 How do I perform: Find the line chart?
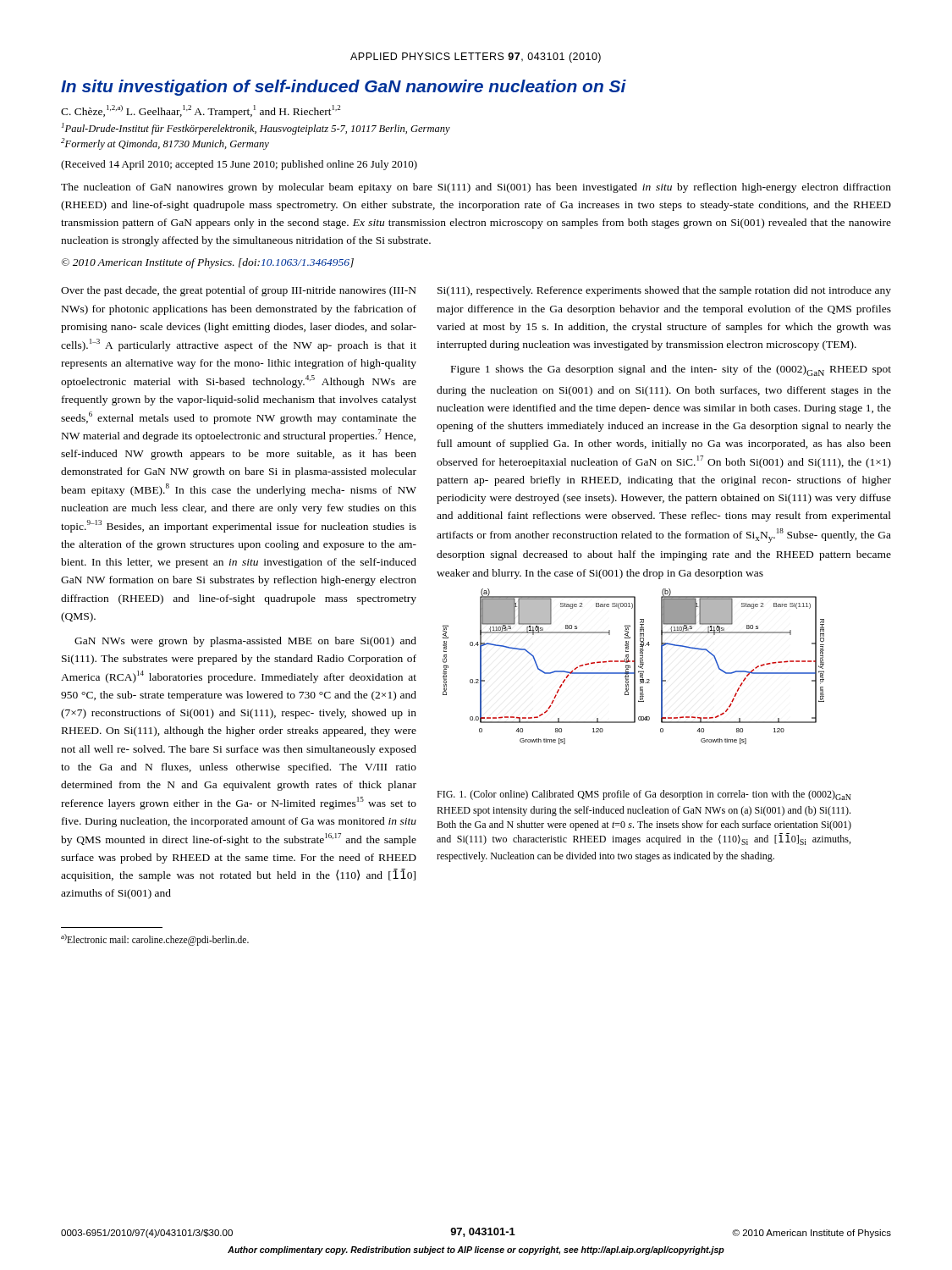[x=664, y=686]
